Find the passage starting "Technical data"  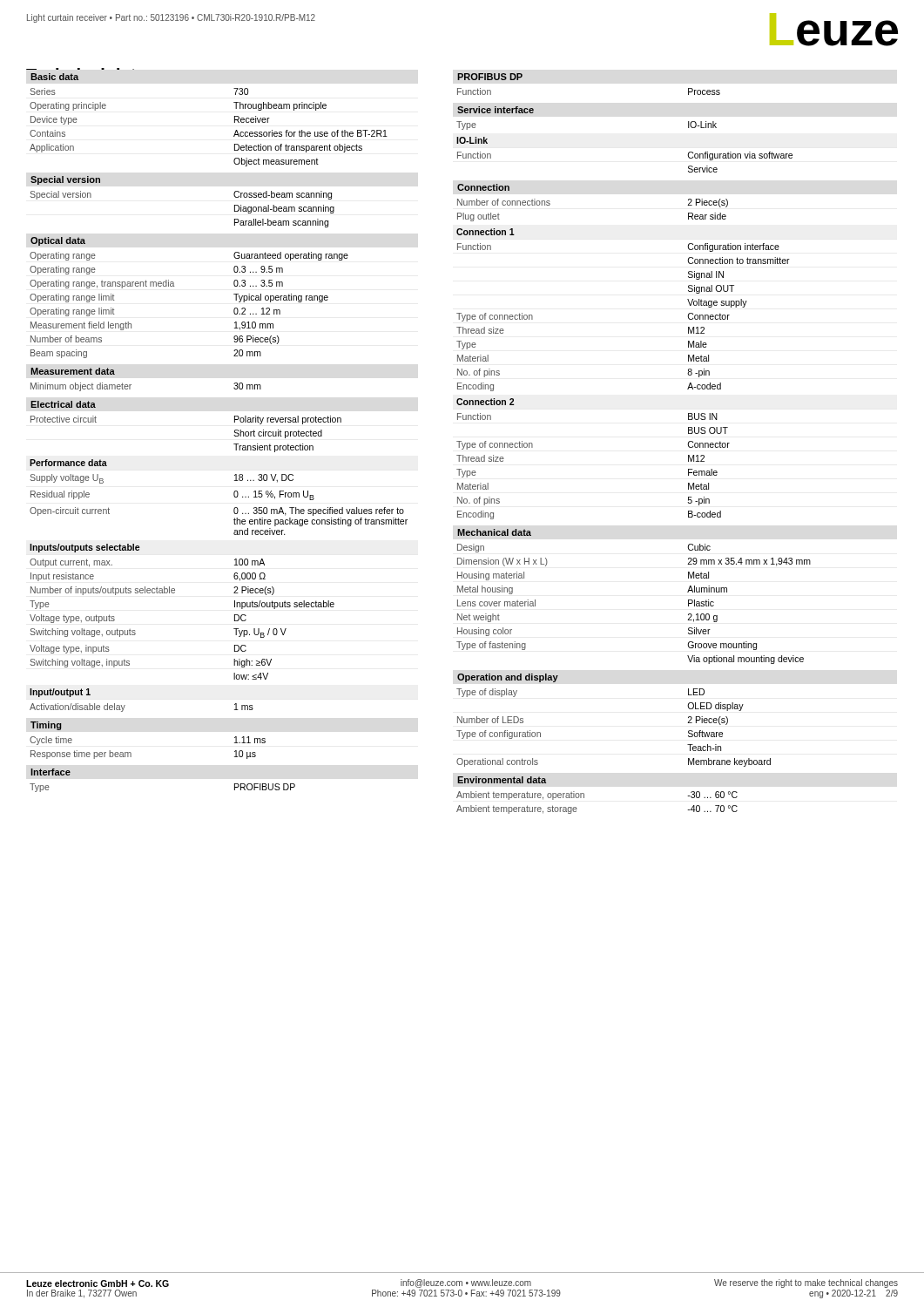86,75
